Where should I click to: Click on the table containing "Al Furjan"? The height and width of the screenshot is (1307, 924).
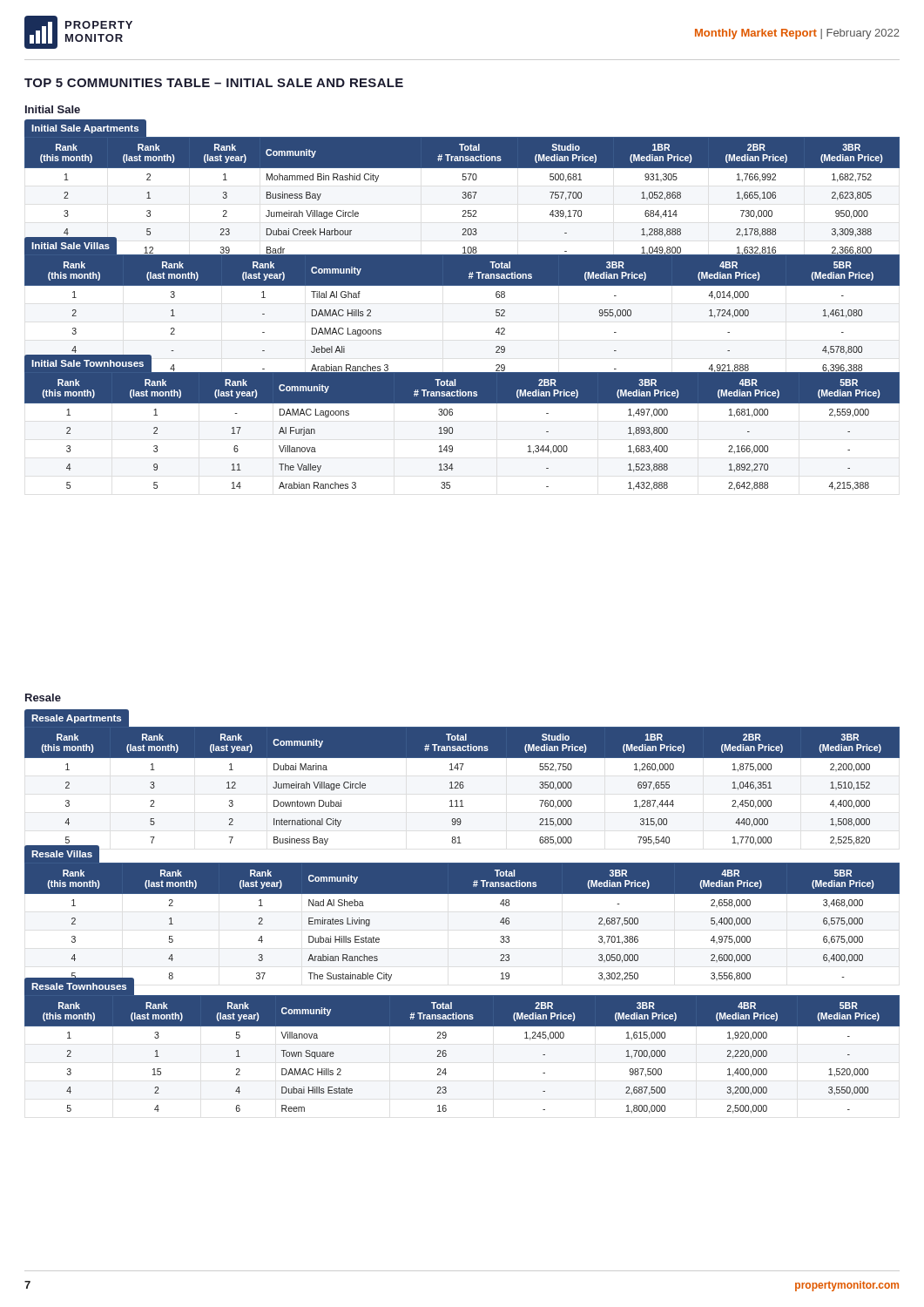click(x=462, y=425)
